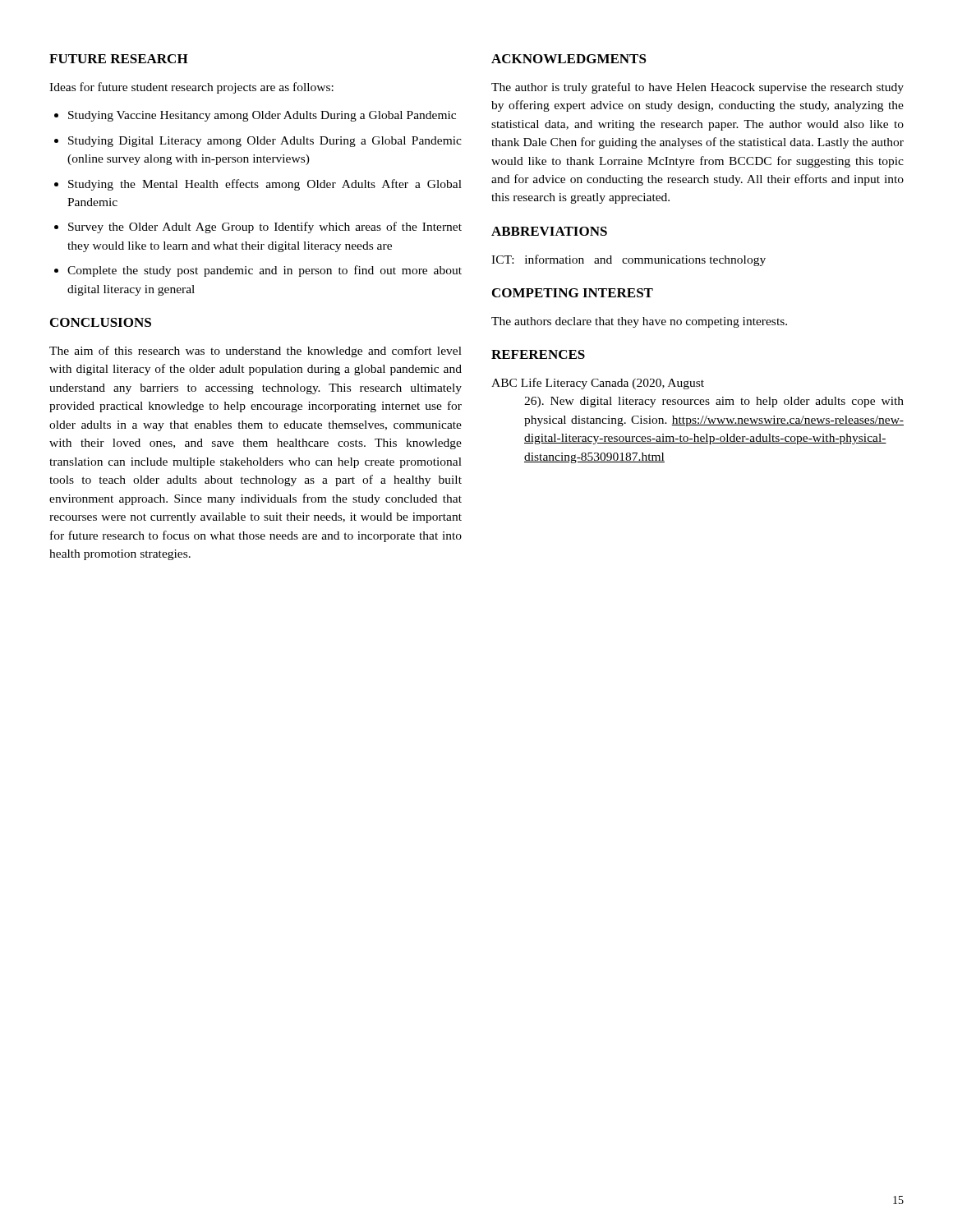953x1232 pixels.
Task: Point to the element starting "ICT: information and communications technology"
Action: [629, 259]
